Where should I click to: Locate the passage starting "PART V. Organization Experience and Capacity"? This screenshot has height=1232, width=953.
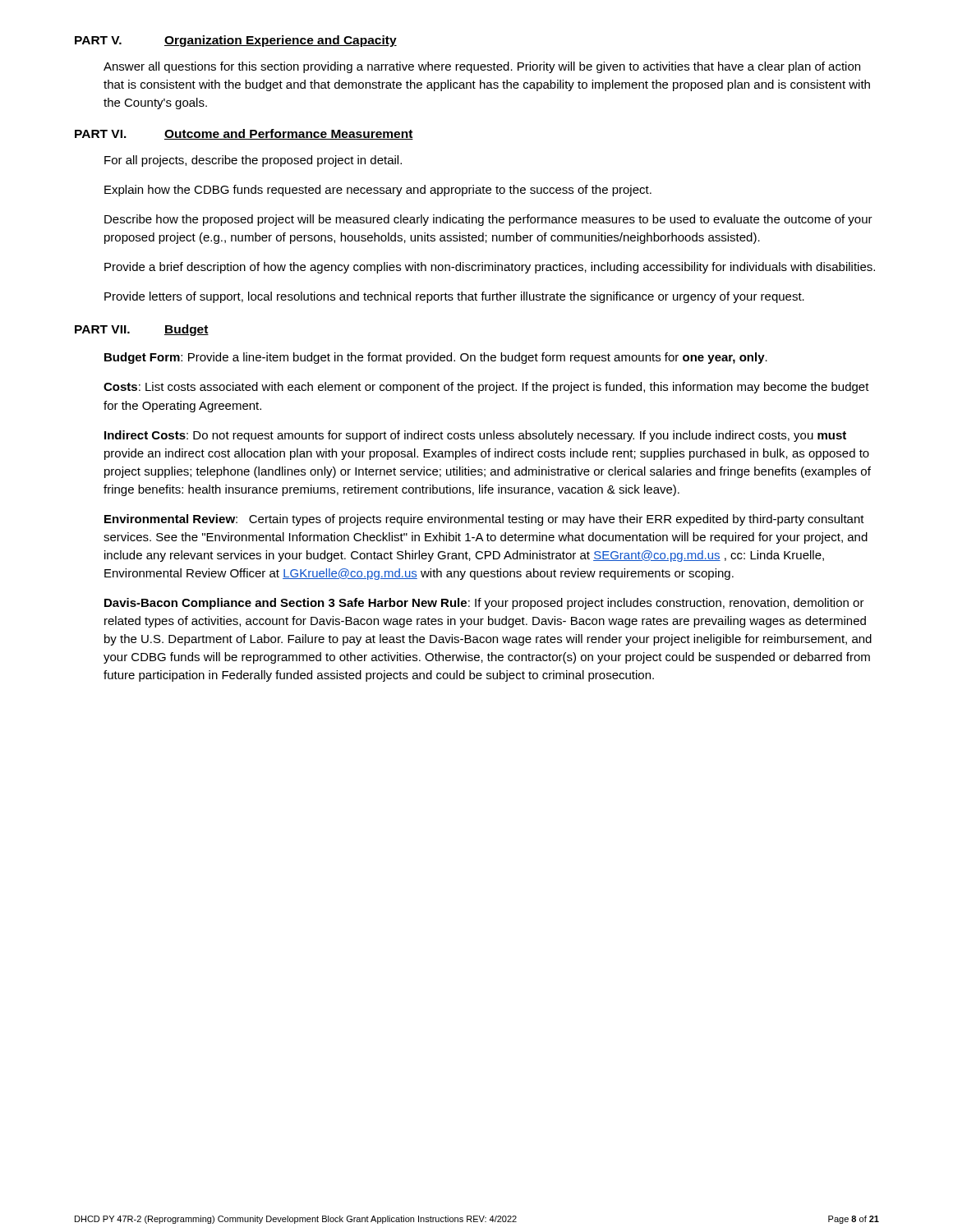235,40
